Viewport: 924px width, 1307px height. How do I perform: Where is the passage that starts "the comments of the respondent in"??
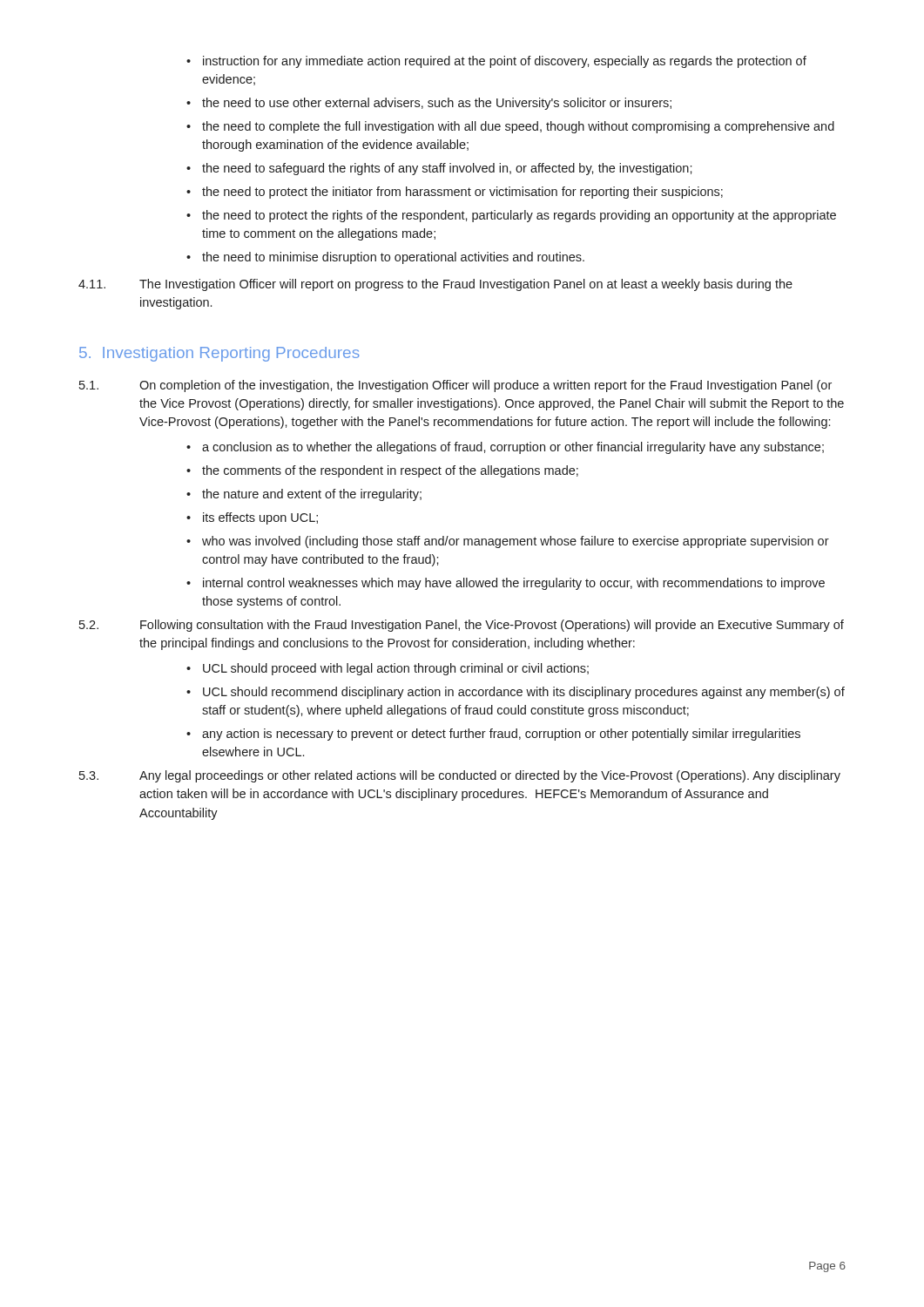point(514,471)
